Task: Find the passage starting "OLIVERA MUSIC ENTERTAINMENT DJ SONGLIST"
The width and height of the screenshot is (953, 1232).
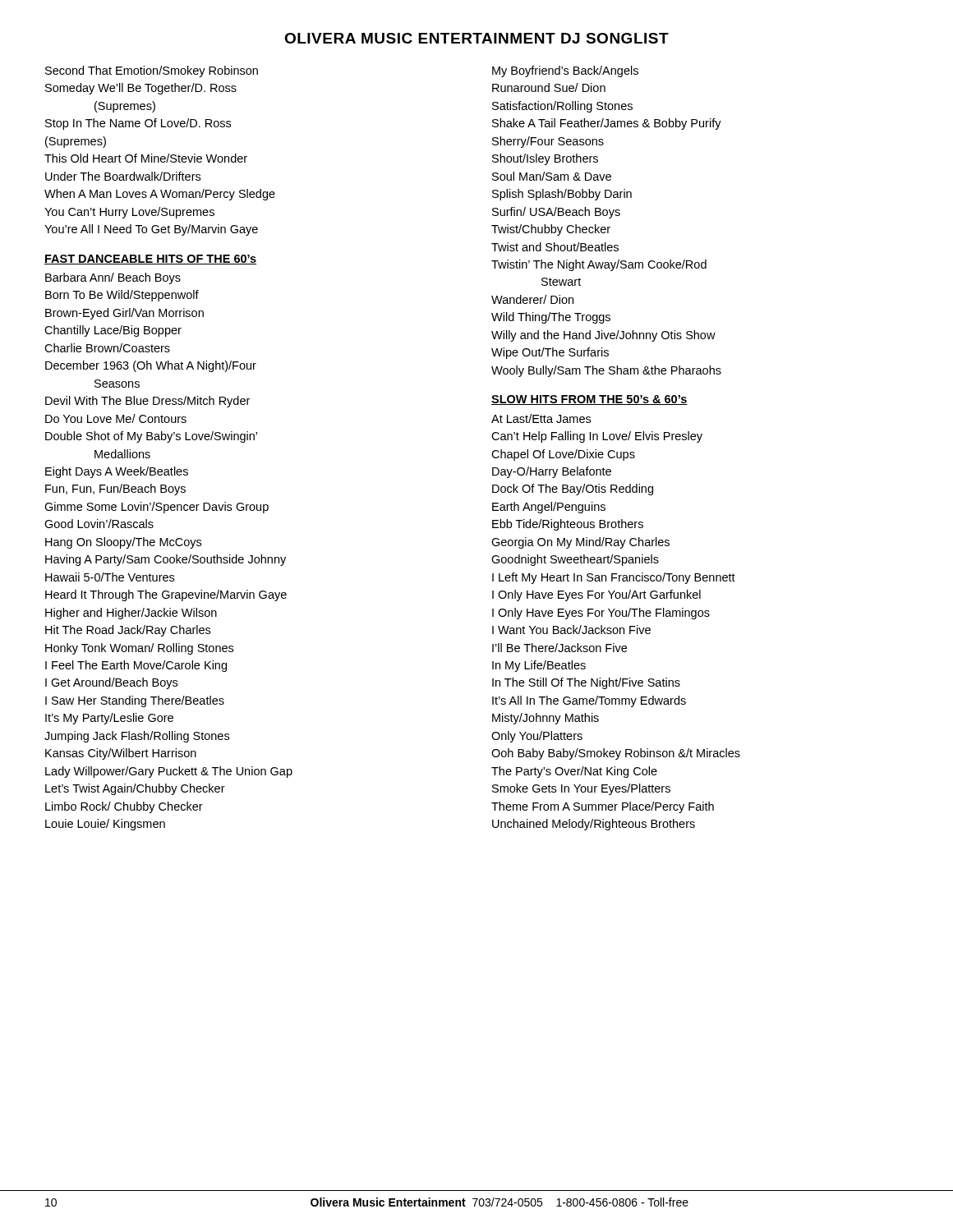Action: pyautogui.click(x=476, y=38)
